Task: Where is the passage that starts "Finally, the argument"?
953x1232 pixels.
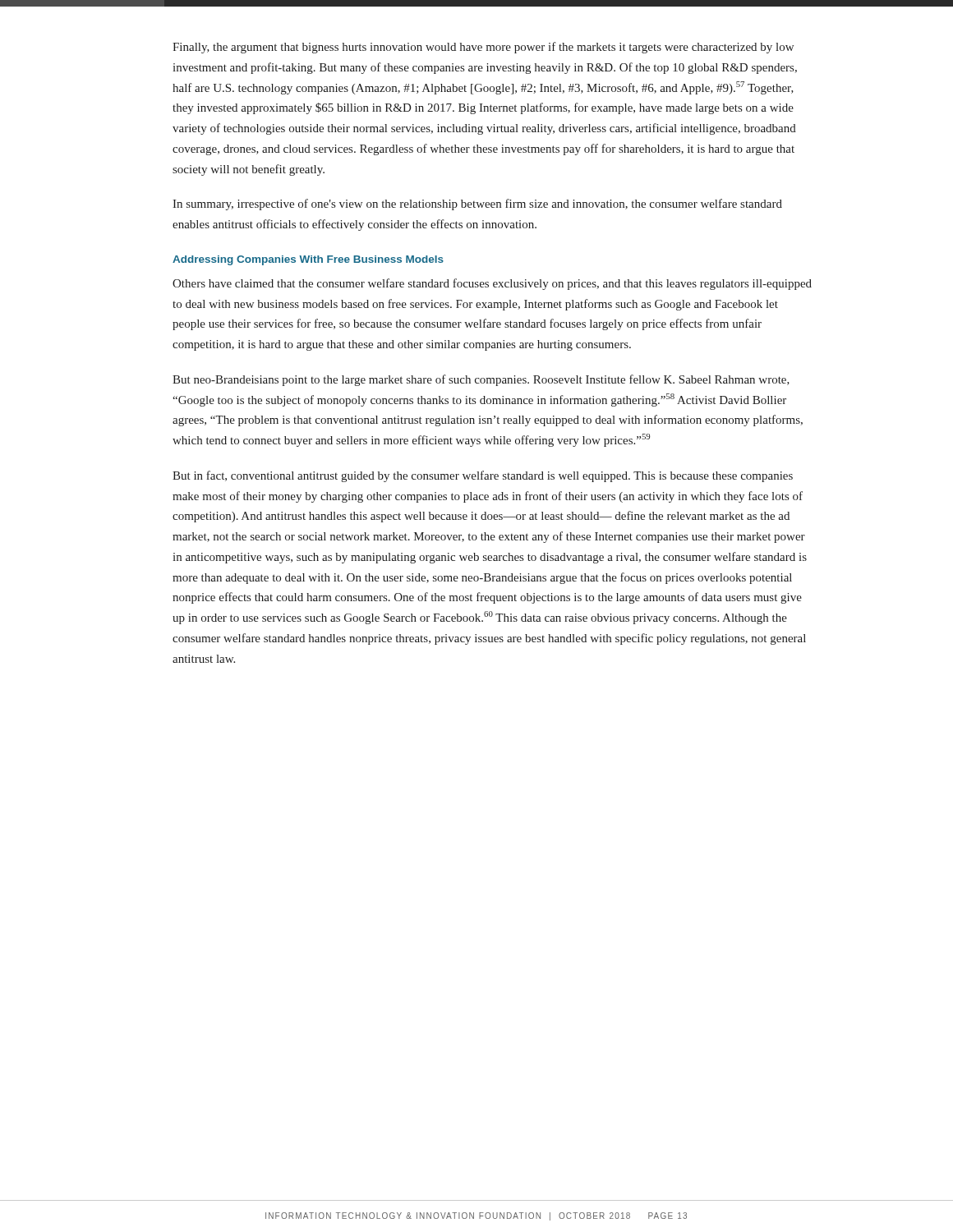Action: (485, 108)
